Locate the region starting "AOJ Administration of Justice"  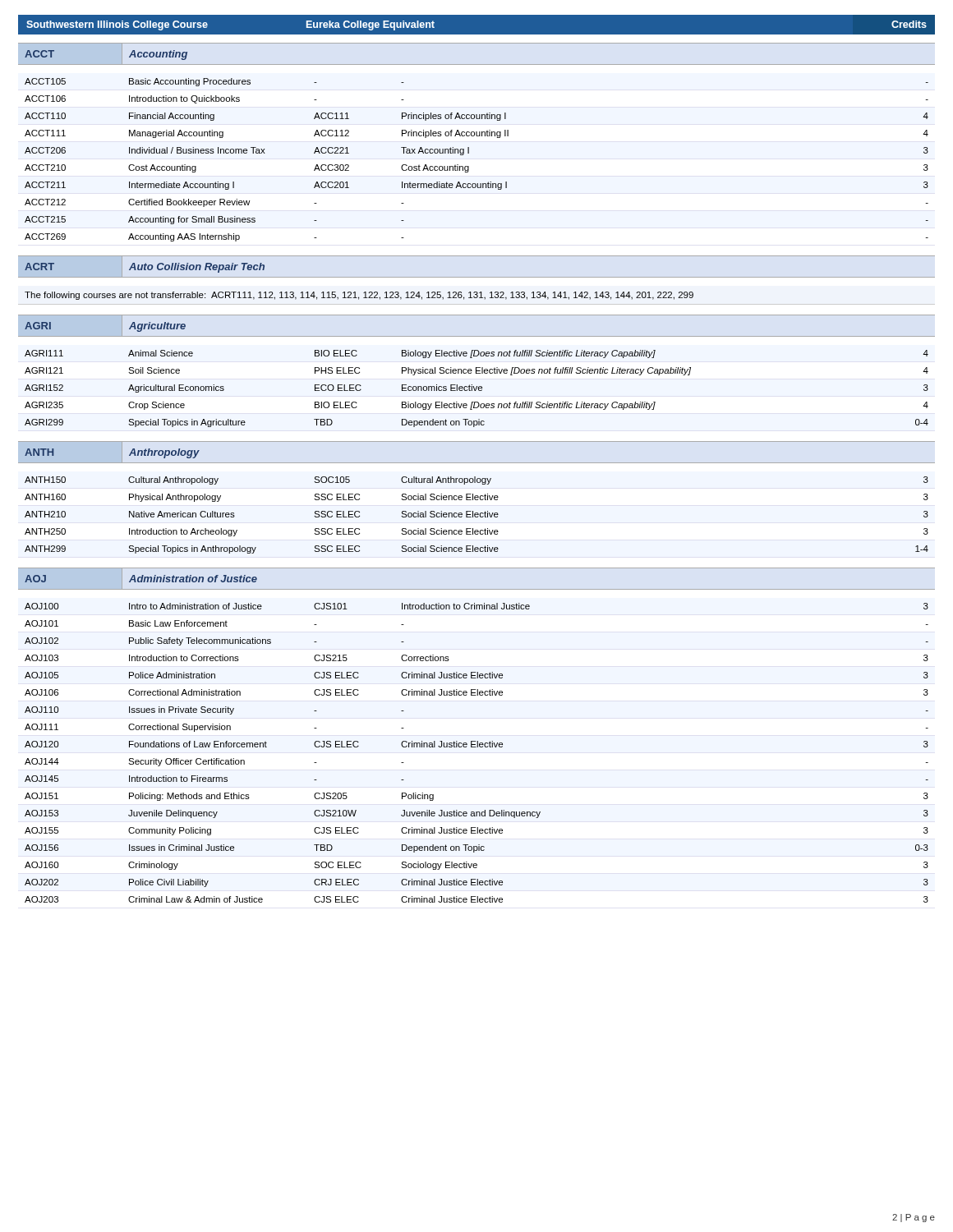(476, 579)
